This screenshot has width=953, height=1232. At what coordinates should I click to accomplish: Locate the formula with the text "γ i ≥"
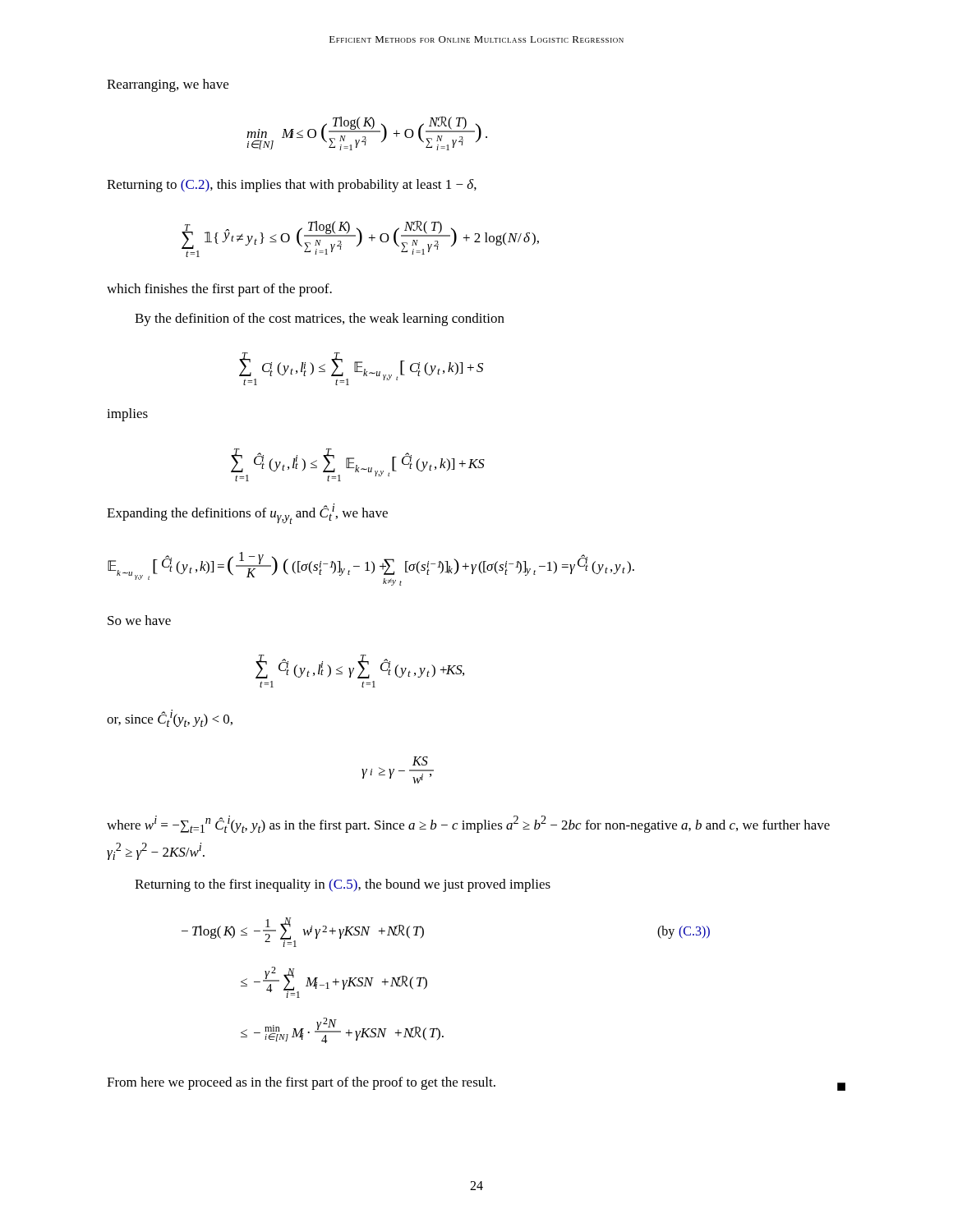coord(420,761)
